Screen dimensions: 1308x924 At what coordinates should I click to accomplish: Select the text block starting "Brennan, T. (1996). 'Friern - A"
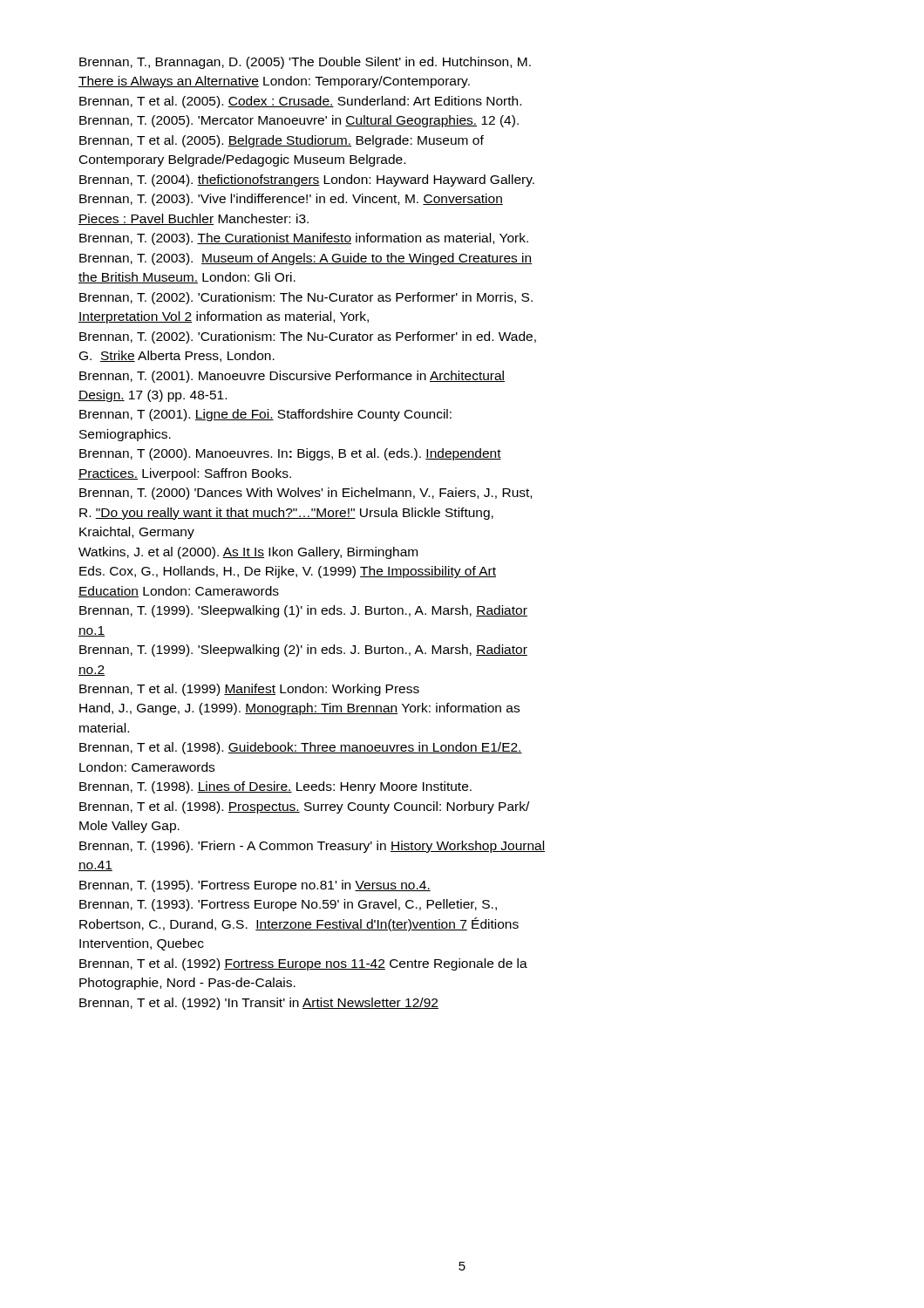312,855
